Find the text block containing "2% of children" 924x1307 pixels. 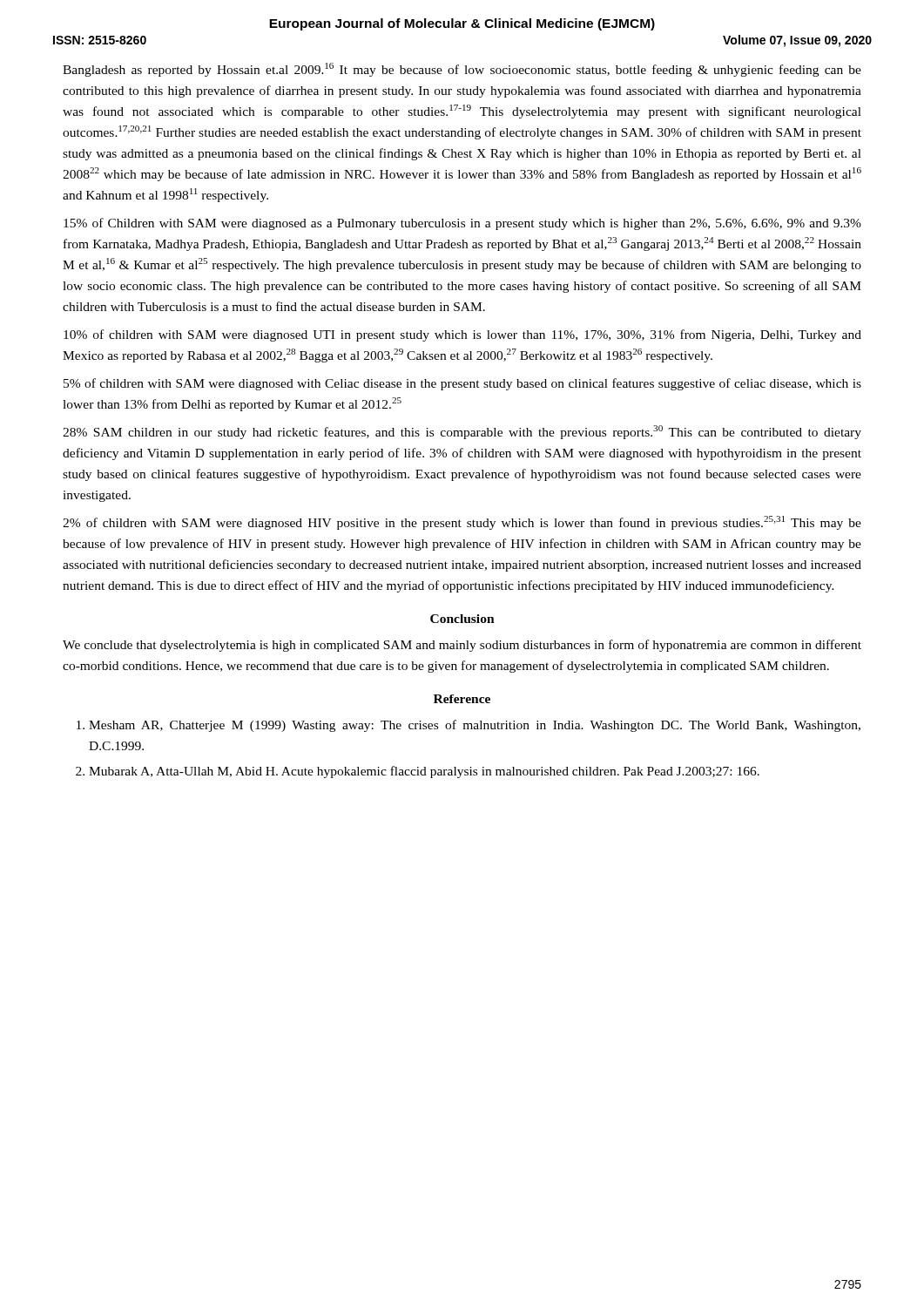click(462, 554)
